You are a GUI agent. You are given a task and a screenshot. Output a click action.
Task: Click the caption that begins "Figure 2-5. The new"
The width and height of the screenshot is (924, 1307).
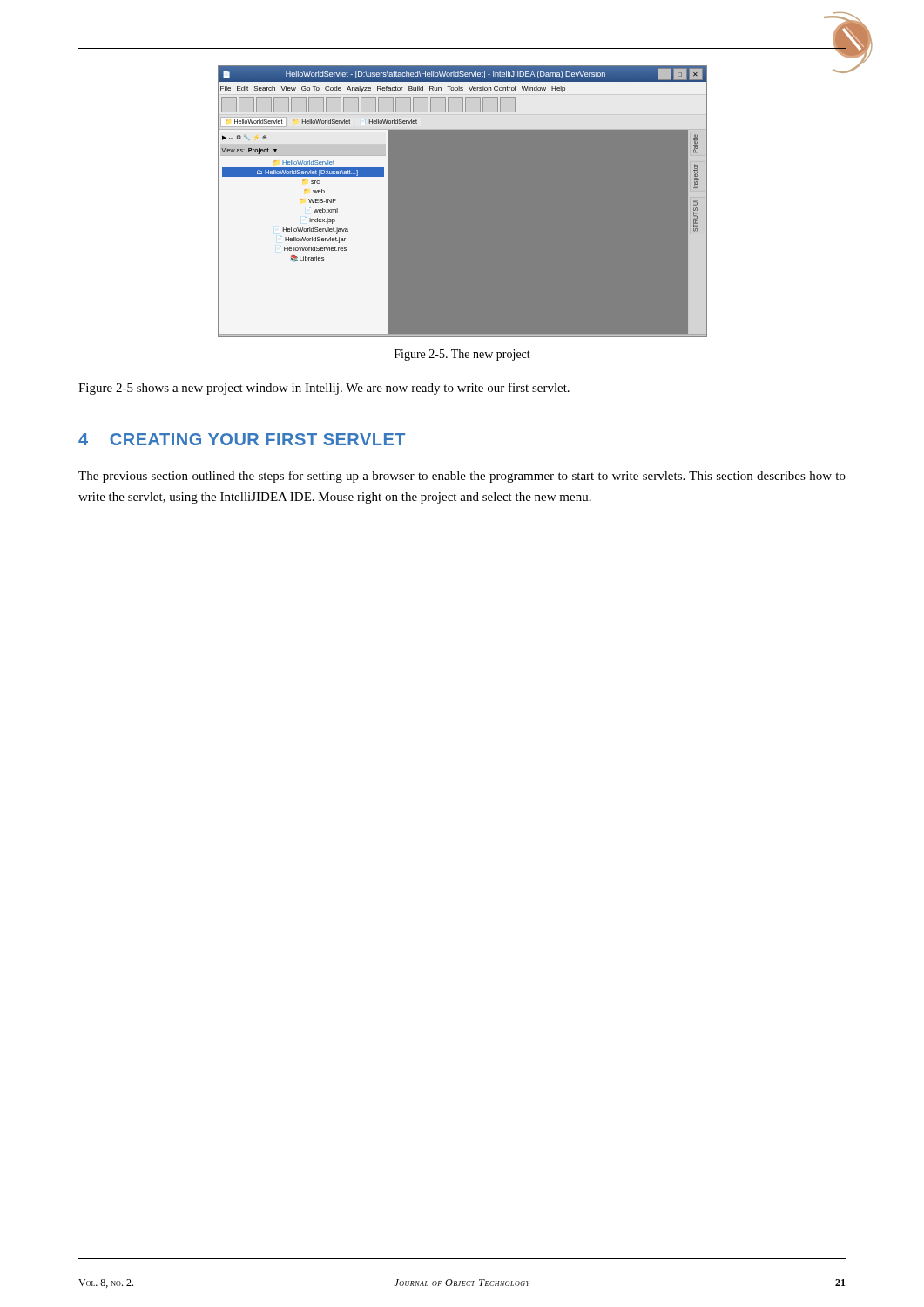point(462,354)
